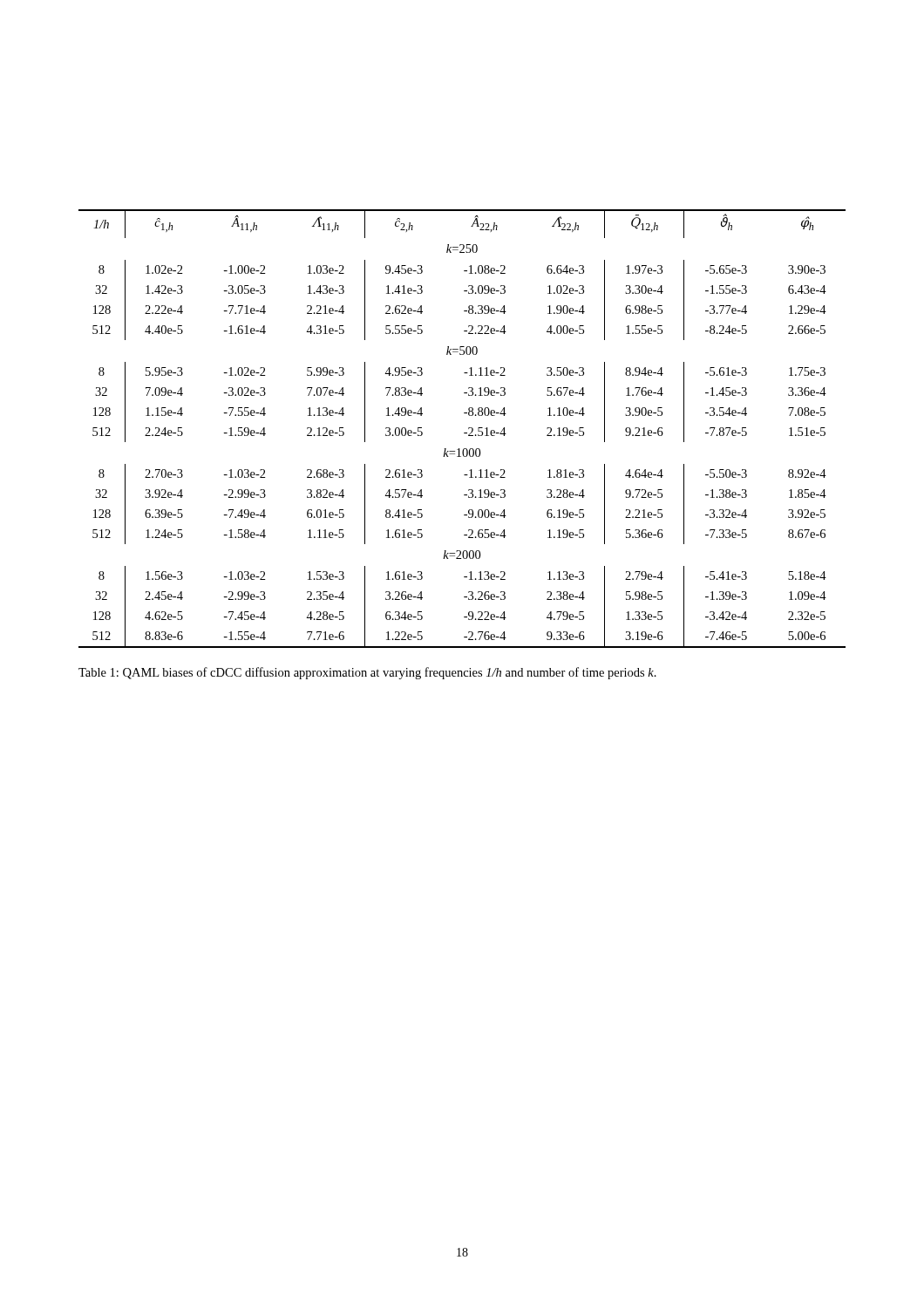Click on the table containing "ĉ 1, h"
Screen dimensions: 1308x924
point(462,429)
